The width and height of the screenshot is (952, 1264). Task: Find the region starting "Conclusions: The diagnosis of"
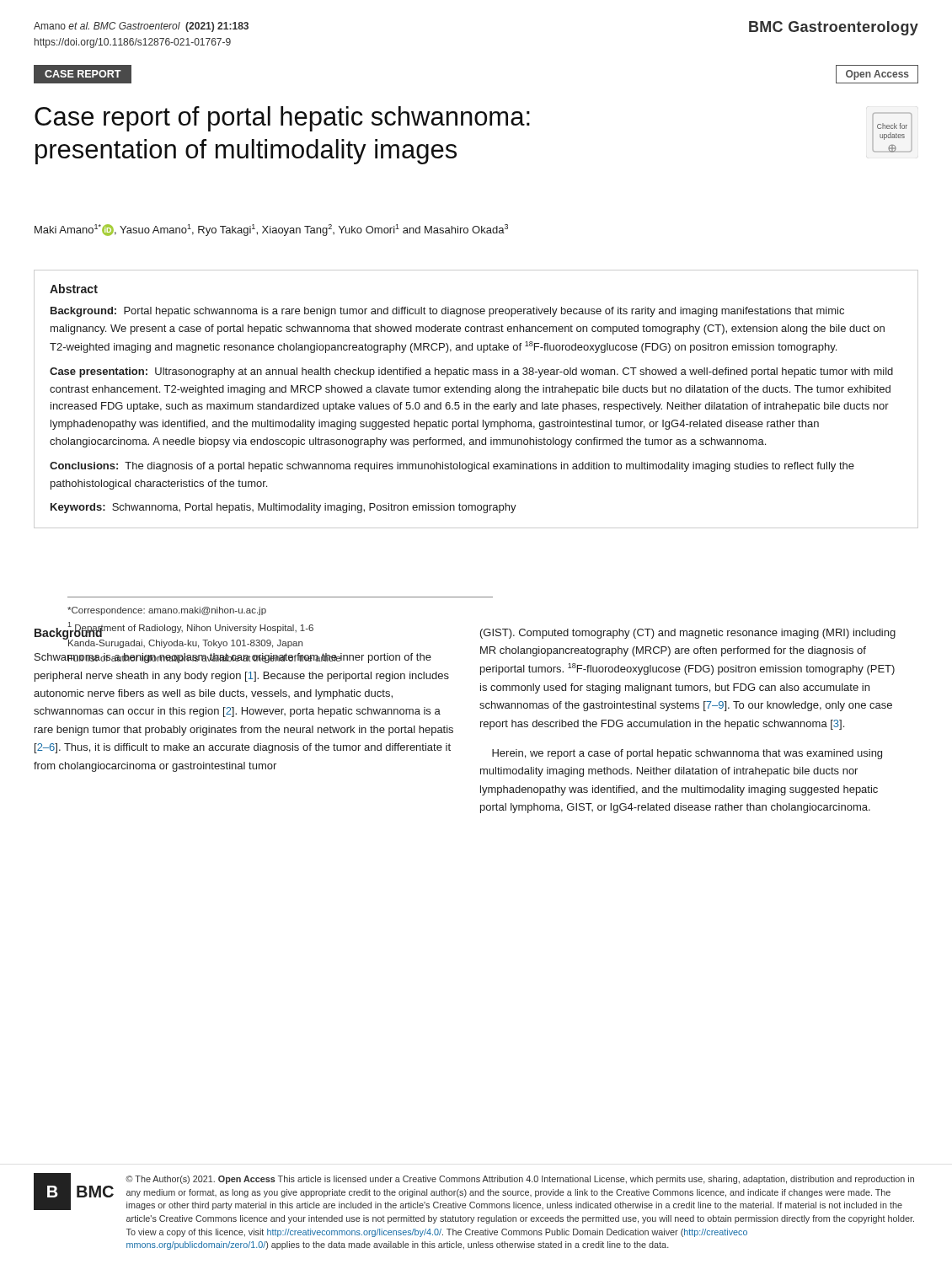(x=452, y=474)
